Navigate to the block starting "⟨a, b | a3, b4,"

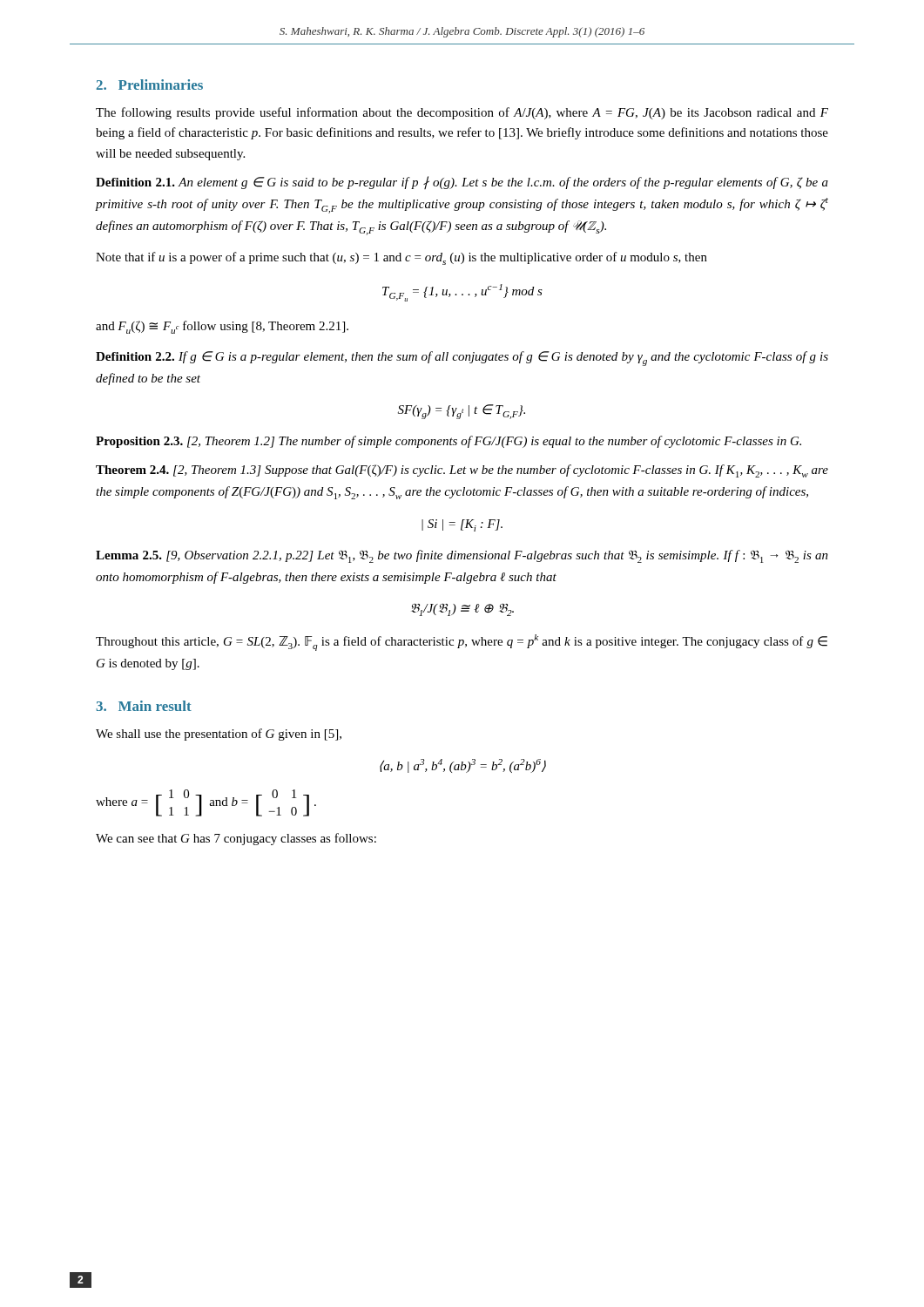click(462, 765)
